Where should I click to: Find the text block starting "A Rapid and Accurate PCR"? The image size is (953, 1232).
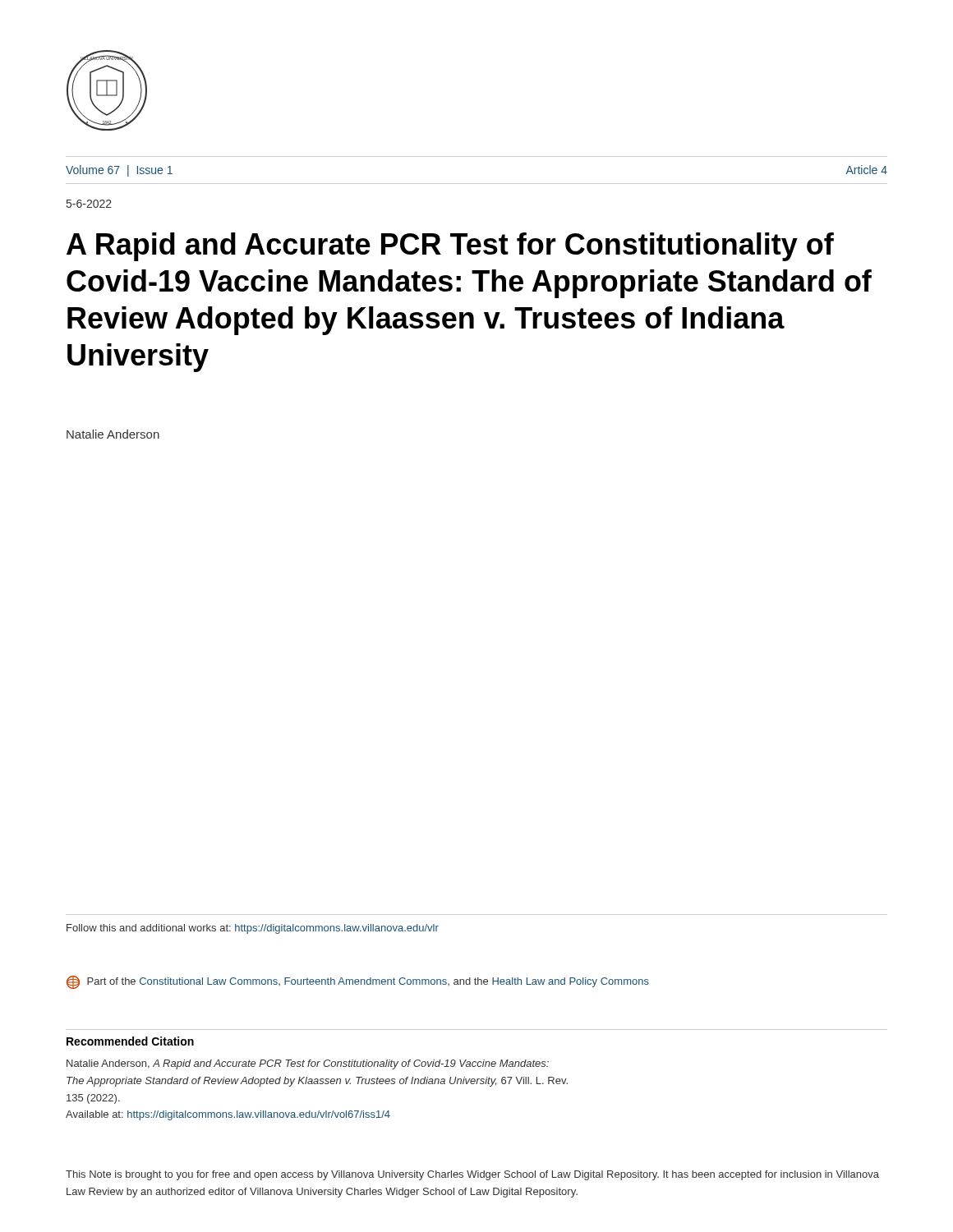pyautogui.click(x=469, y=300)
